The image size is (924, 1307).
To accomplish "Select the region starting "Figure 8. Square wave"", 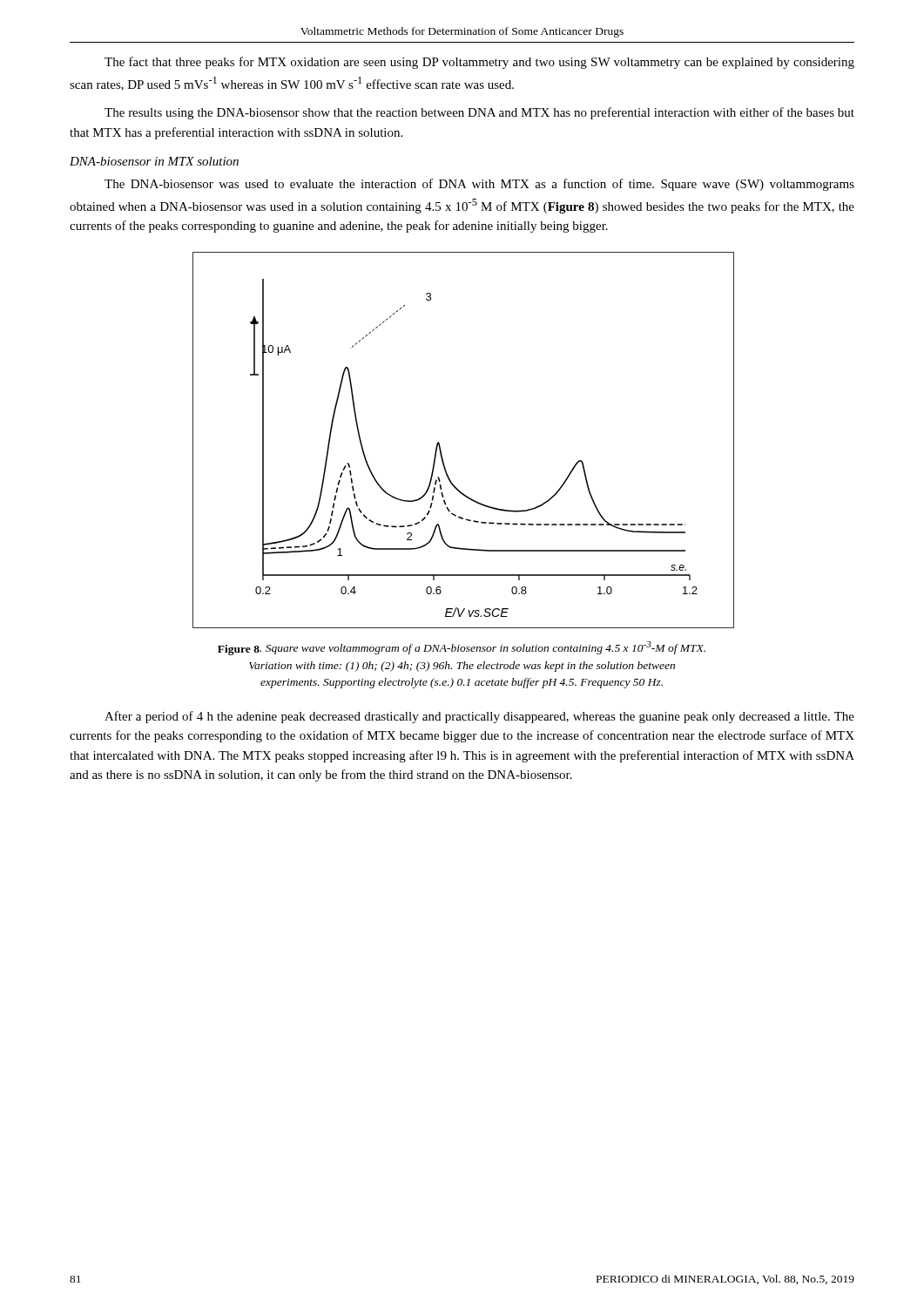I will (x=462, y=664).
